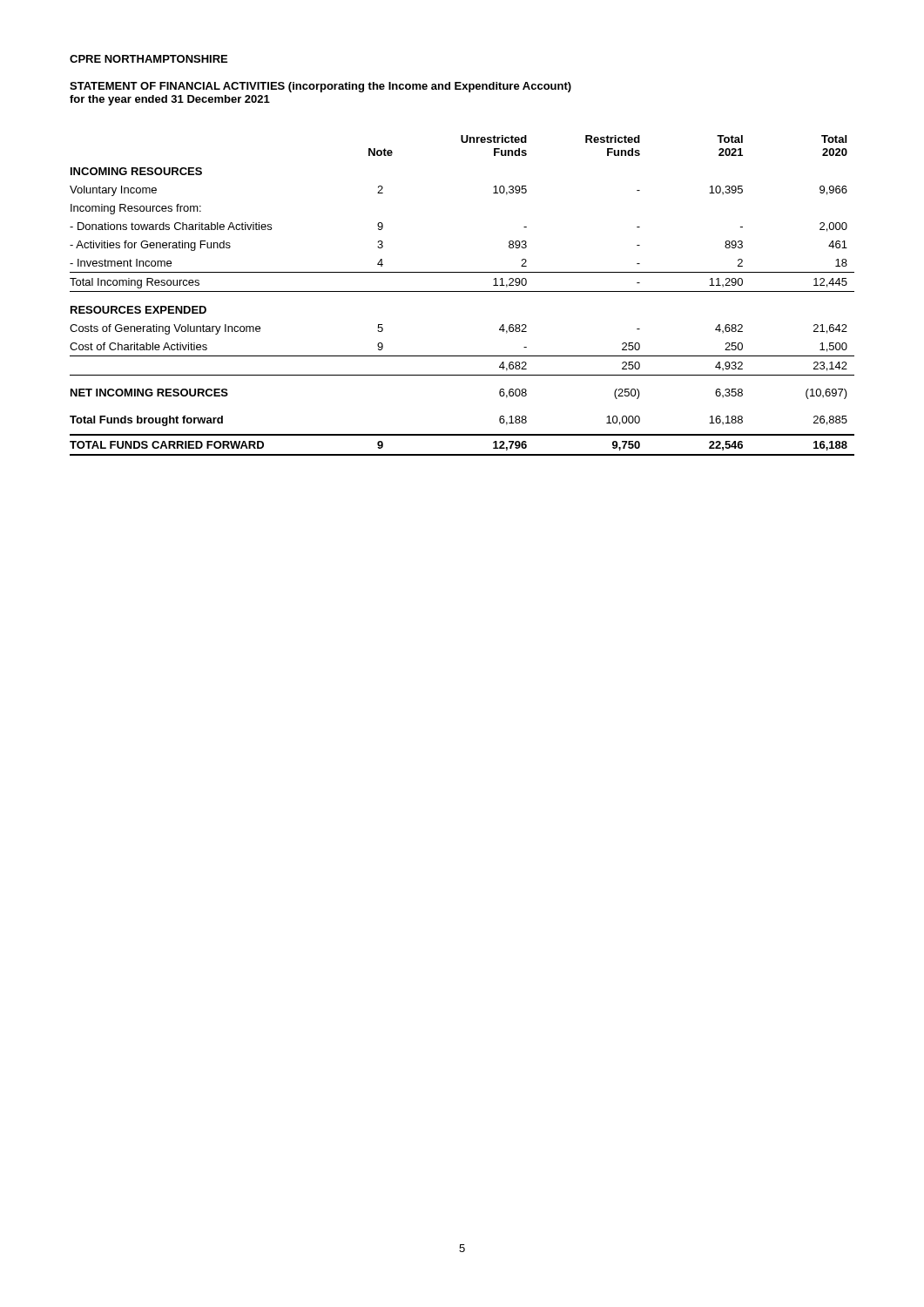924x1307 pixels.
Task: Click on the table containing "Cost of Charitable Activities"
Action: pyautogui.click(x=462, y=293)
